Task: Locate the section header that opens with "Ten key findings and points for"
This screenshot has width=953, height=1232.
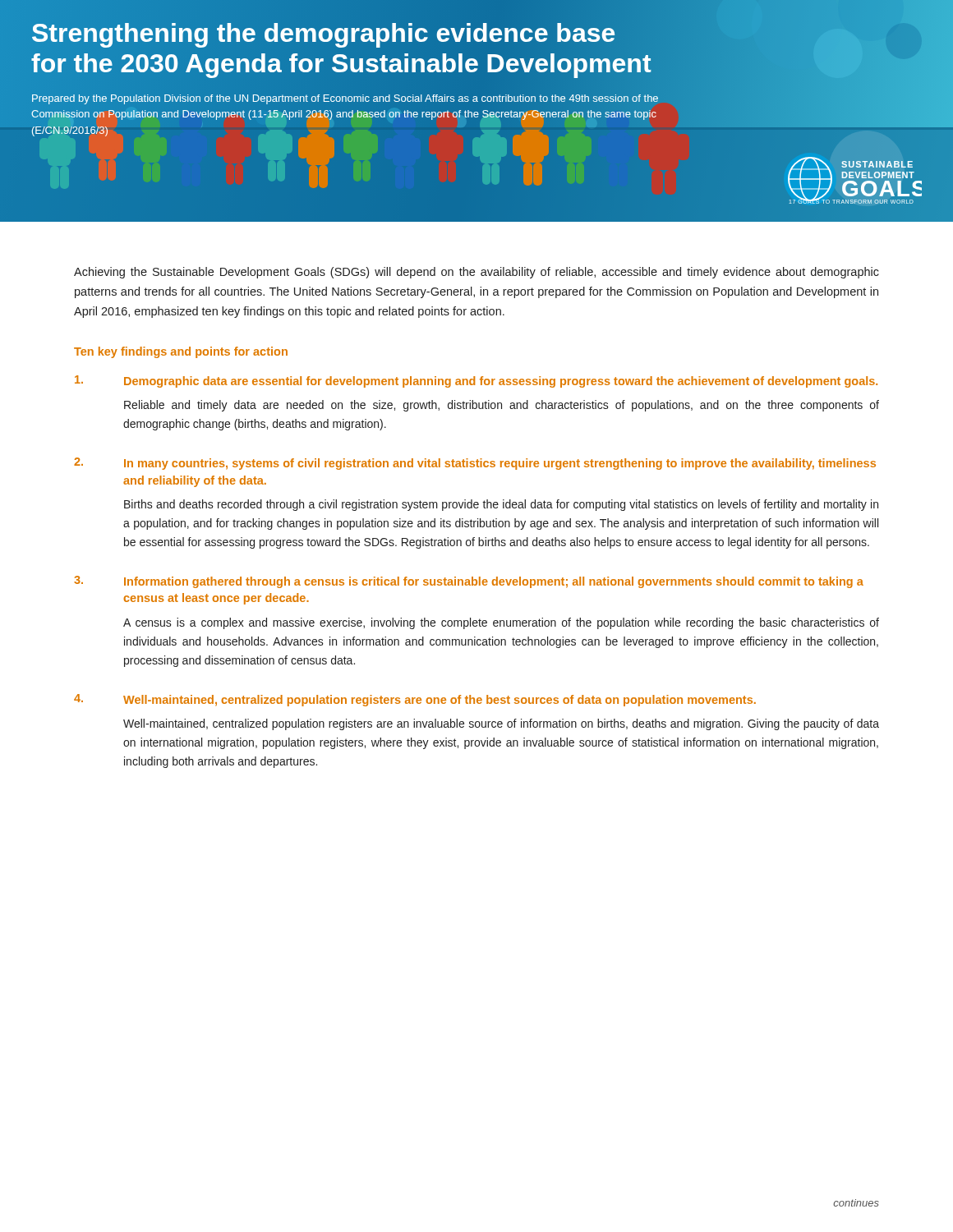Action: [181, 351]
